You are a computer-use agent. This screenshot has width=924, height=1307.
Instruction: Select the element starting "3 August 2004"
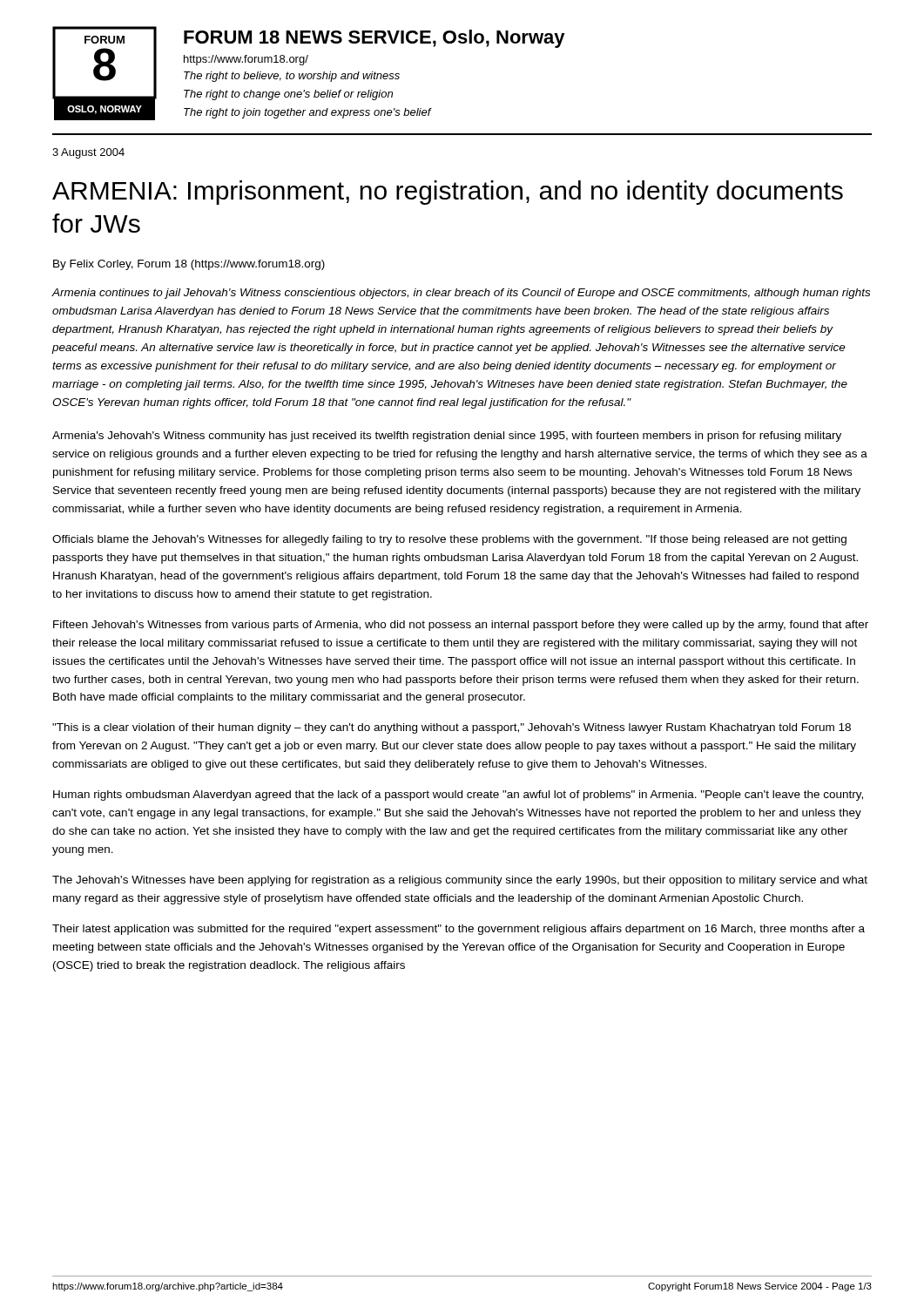88,152
